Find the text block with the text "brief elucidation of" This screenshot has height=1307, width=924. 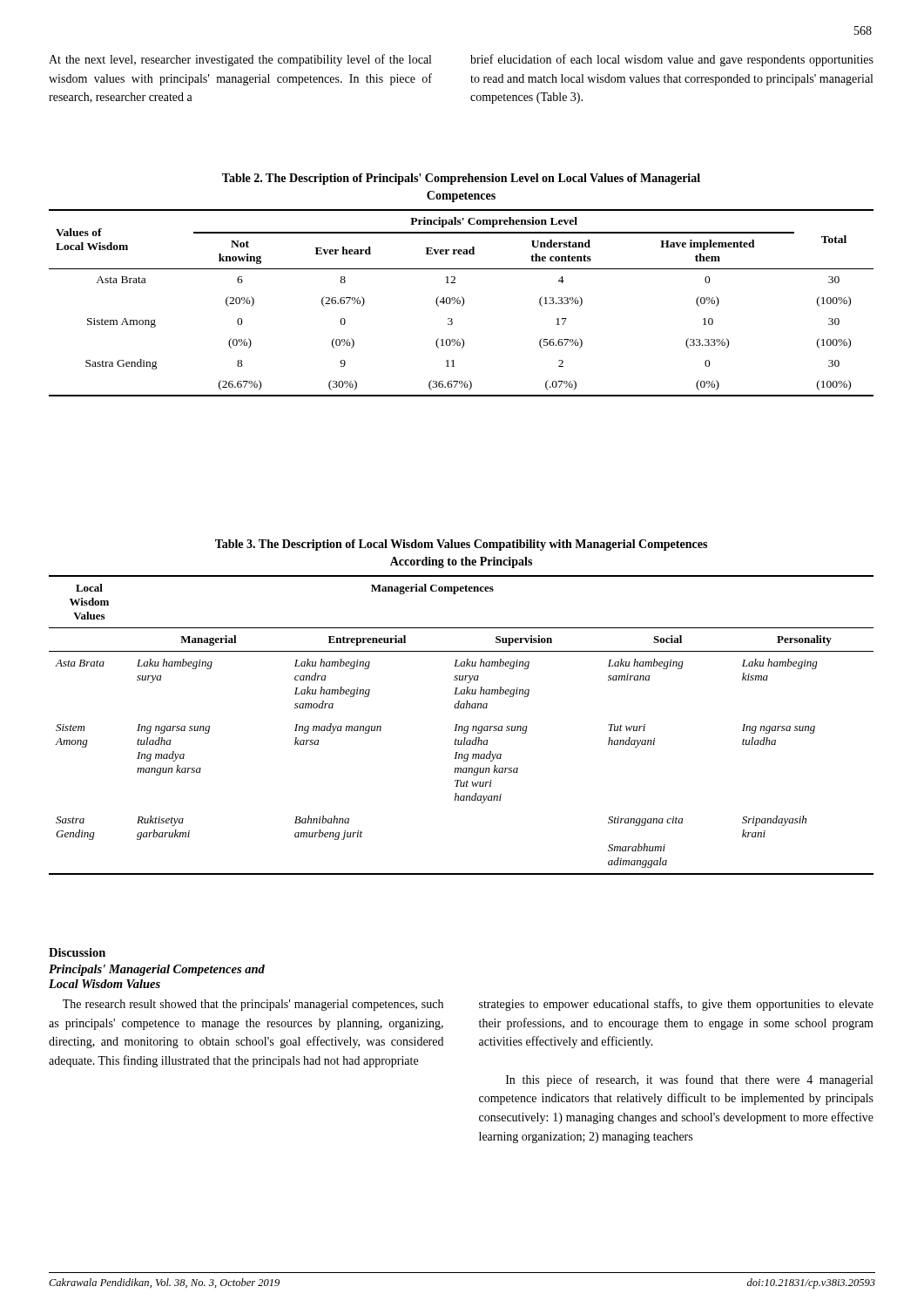(672, 79)
